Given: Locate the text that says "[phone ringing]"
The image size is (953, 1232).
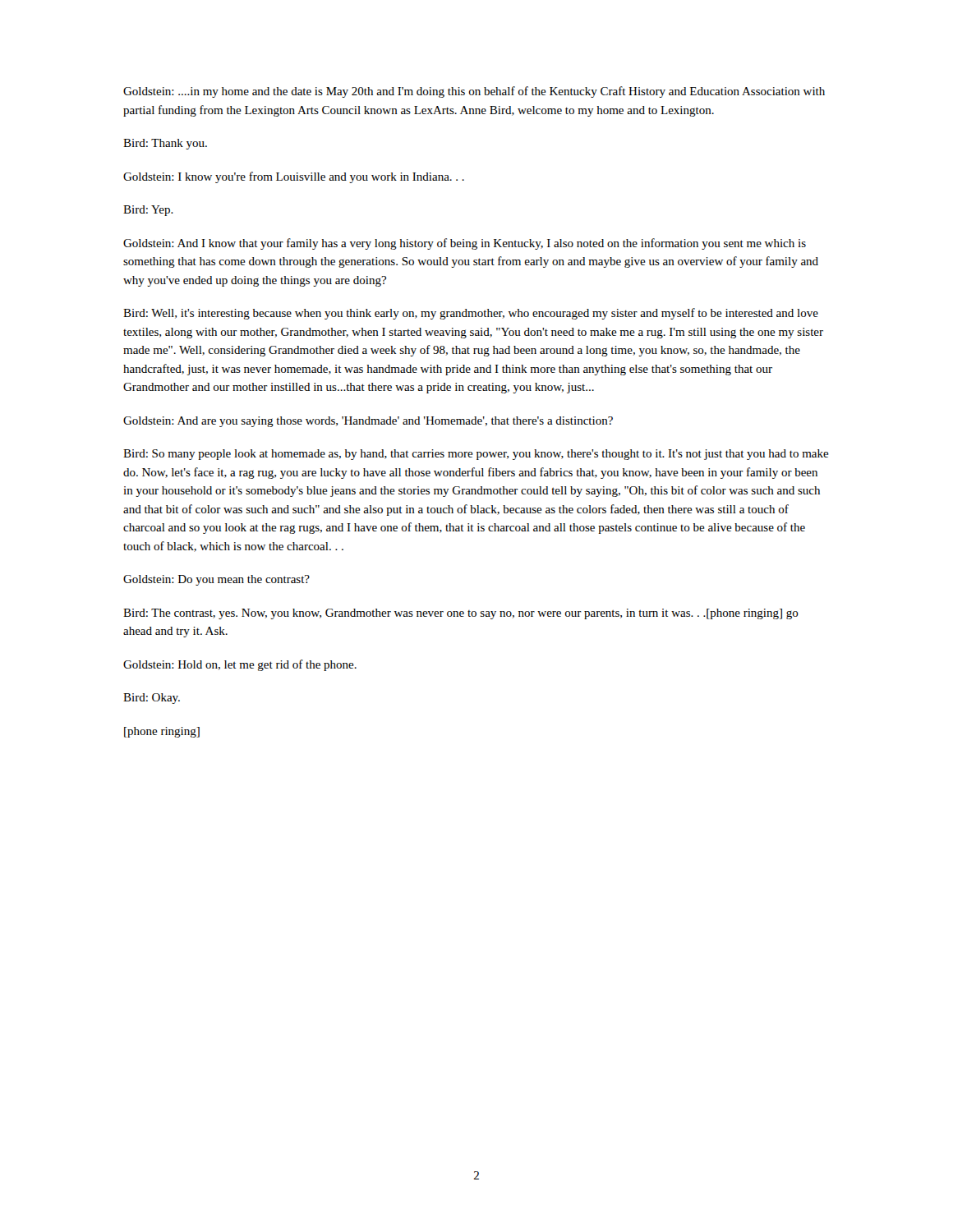Looking at the screenshot, I should click(x=162, y=731).
